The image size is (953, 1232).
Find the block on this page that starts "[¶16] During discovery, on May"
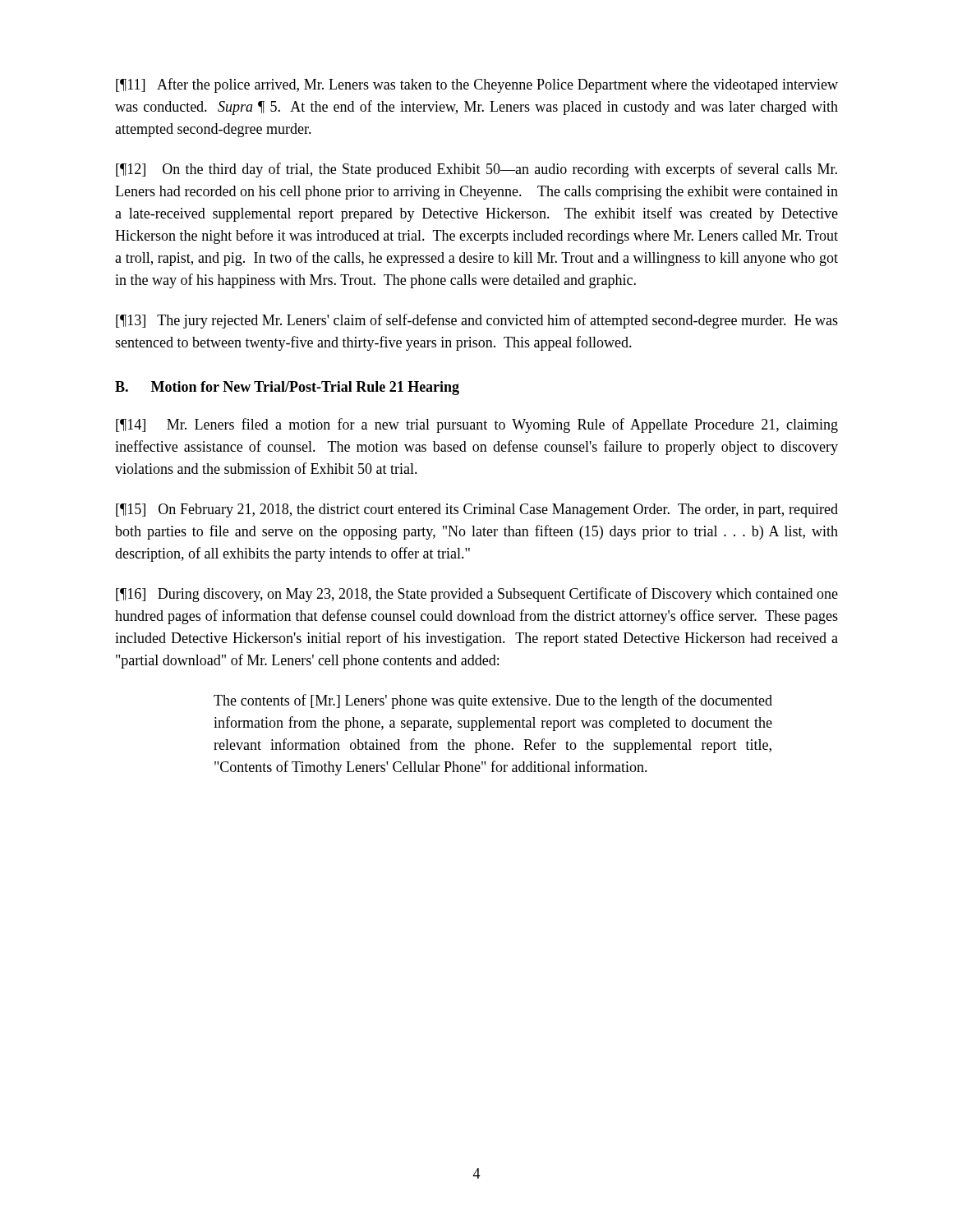476,627
